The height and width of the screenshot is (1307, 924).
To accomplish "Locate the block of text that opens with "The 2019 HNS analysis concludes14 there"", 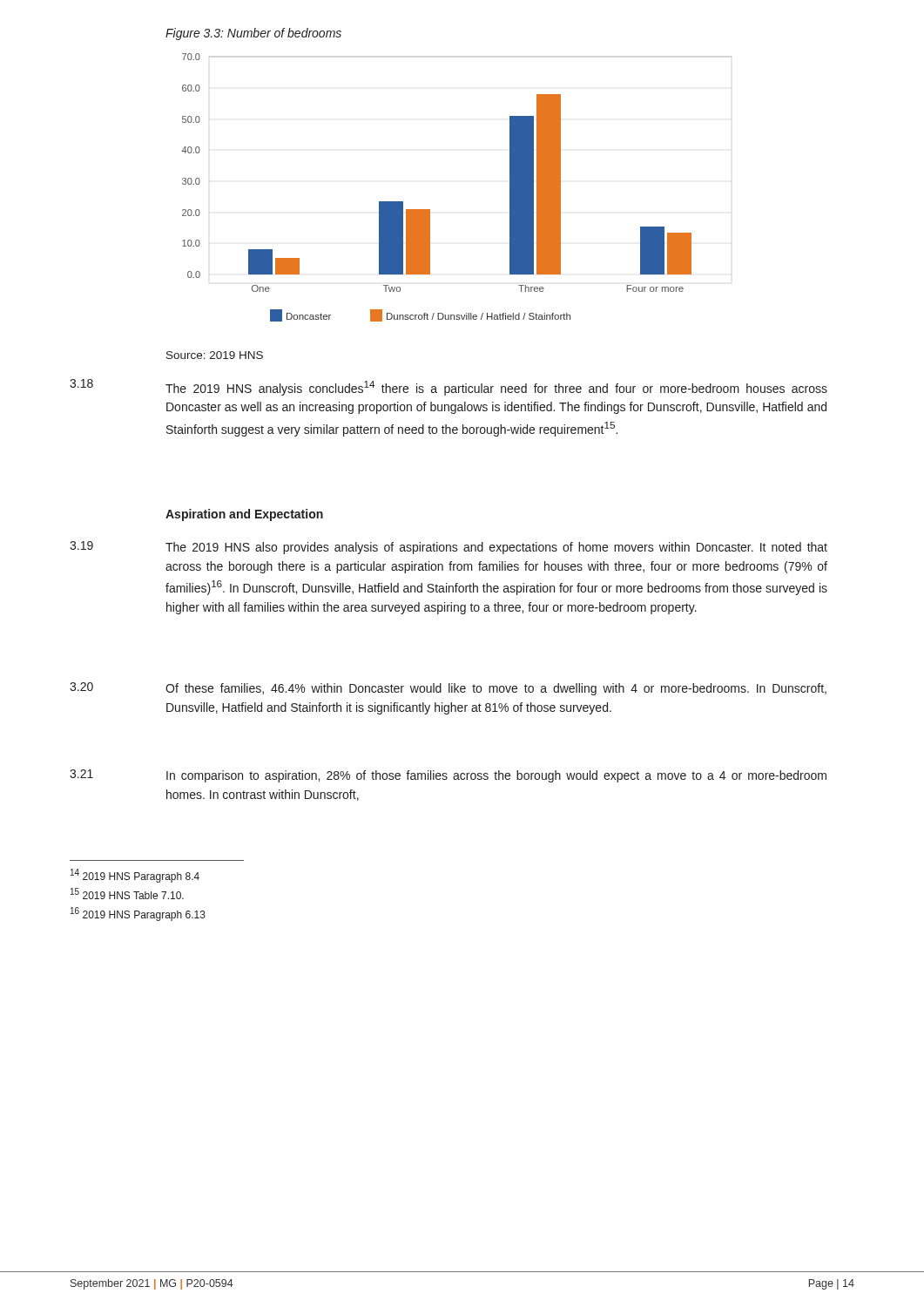I will tap(496, 407).
